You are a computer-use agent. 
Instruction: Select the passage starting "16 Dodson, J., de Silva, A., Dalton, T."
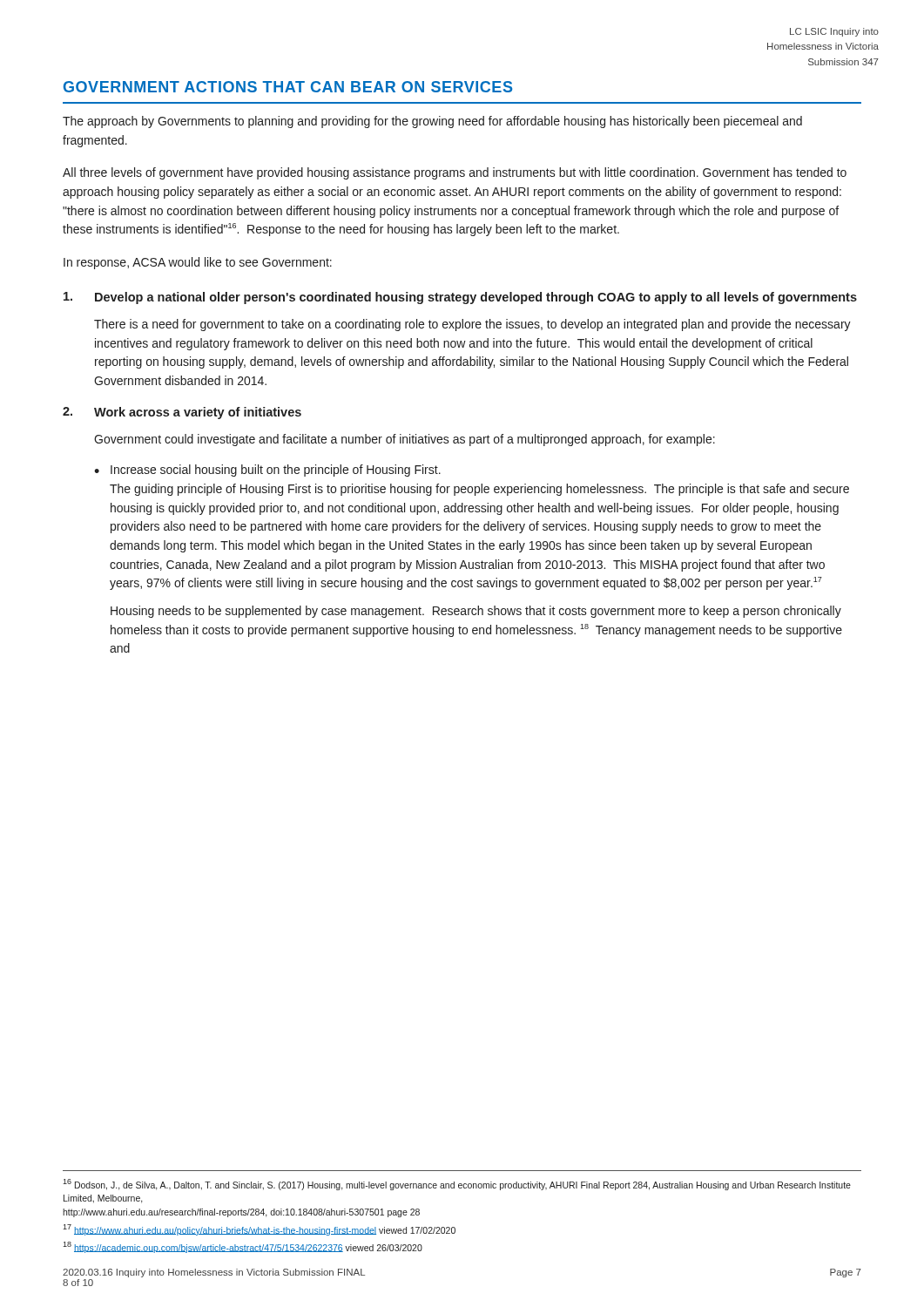[457, 1197]
